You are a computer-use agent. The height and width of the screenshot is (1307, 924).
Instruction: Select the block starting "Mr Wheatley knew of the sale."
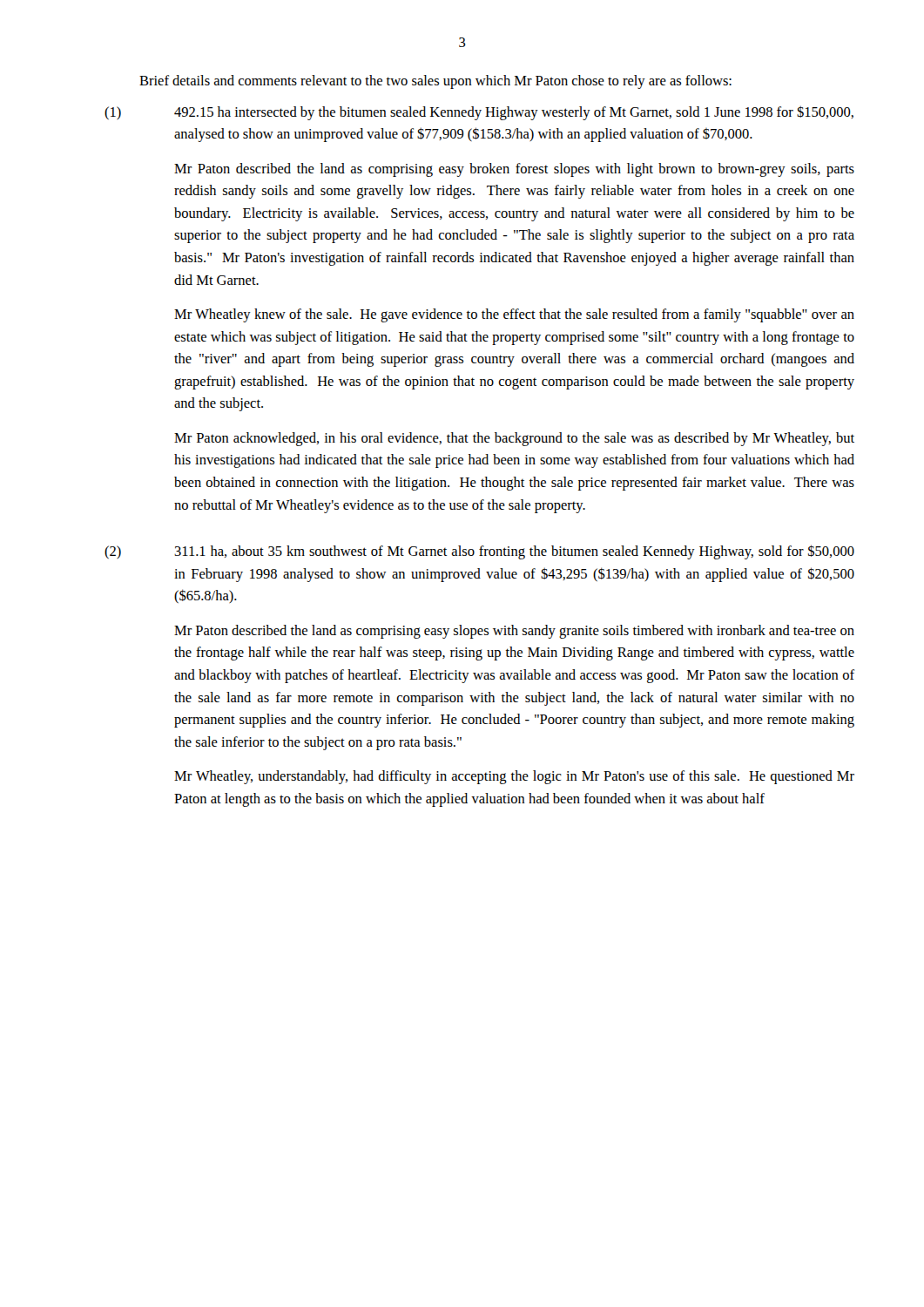[514, 359]
